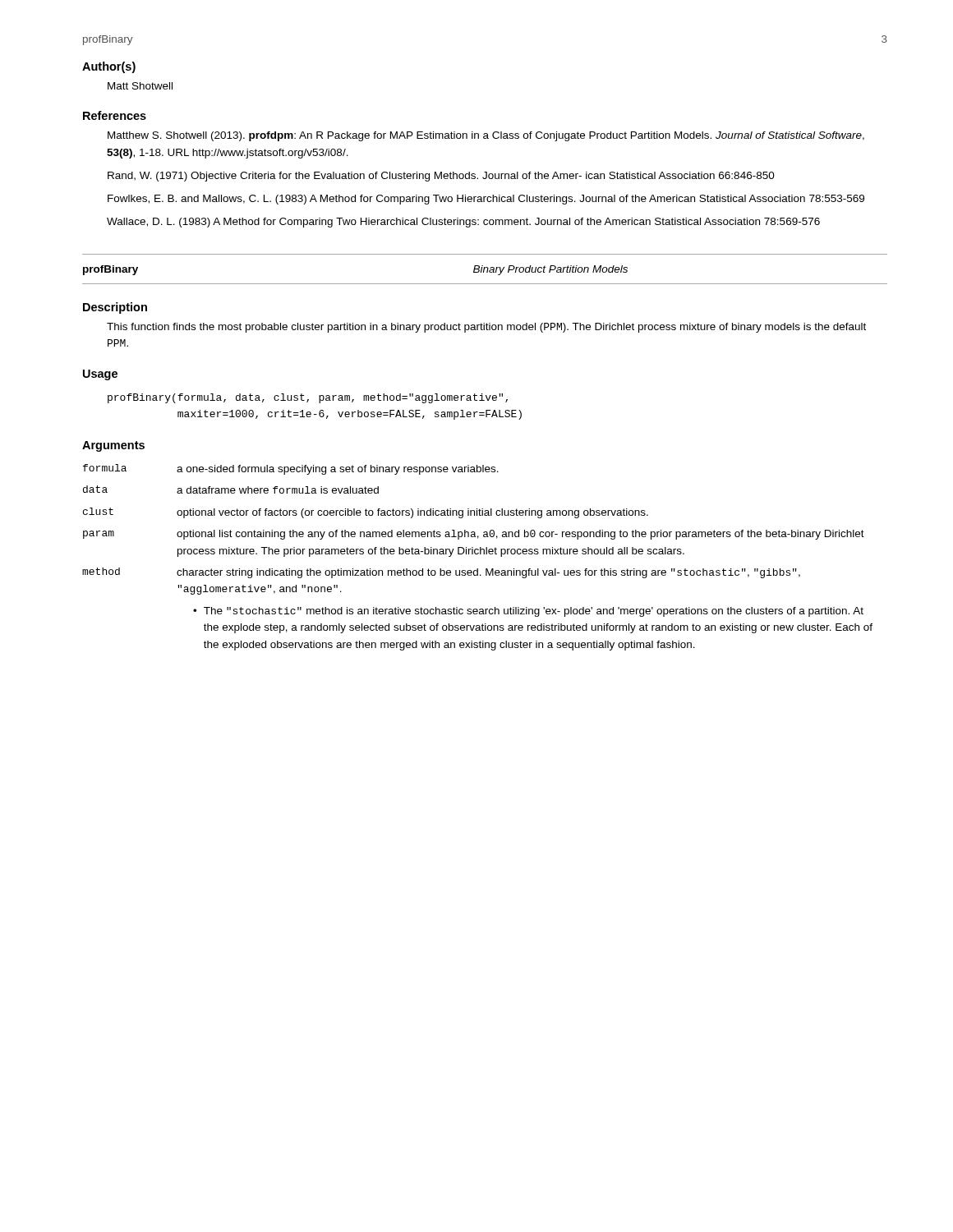
Task: Where is the passage that starts "Rand, W. (1971) Objective"?
Action: click(441, 175)
